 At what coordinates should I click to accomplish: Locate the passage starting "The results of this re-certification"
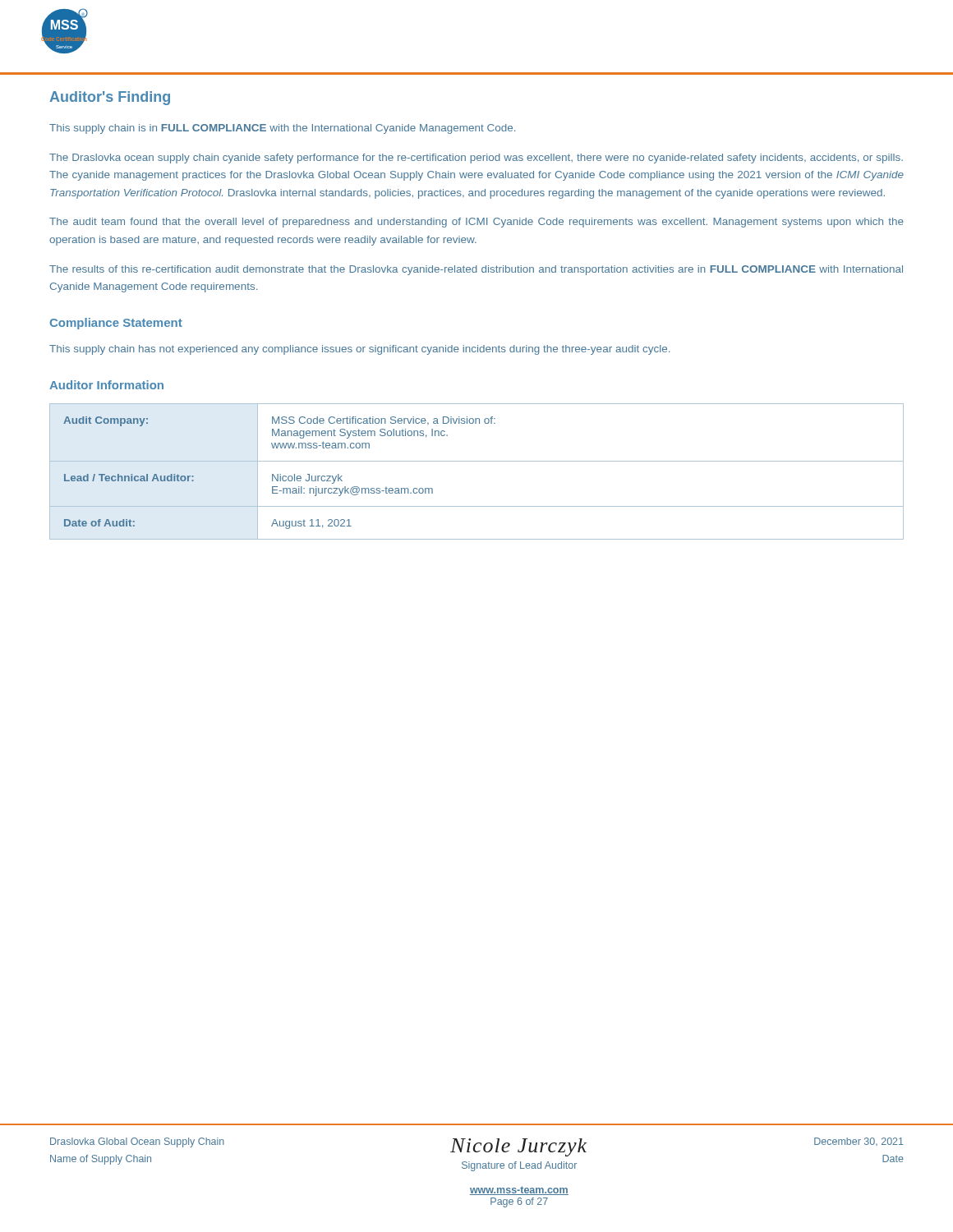click(x=476, y=278)
